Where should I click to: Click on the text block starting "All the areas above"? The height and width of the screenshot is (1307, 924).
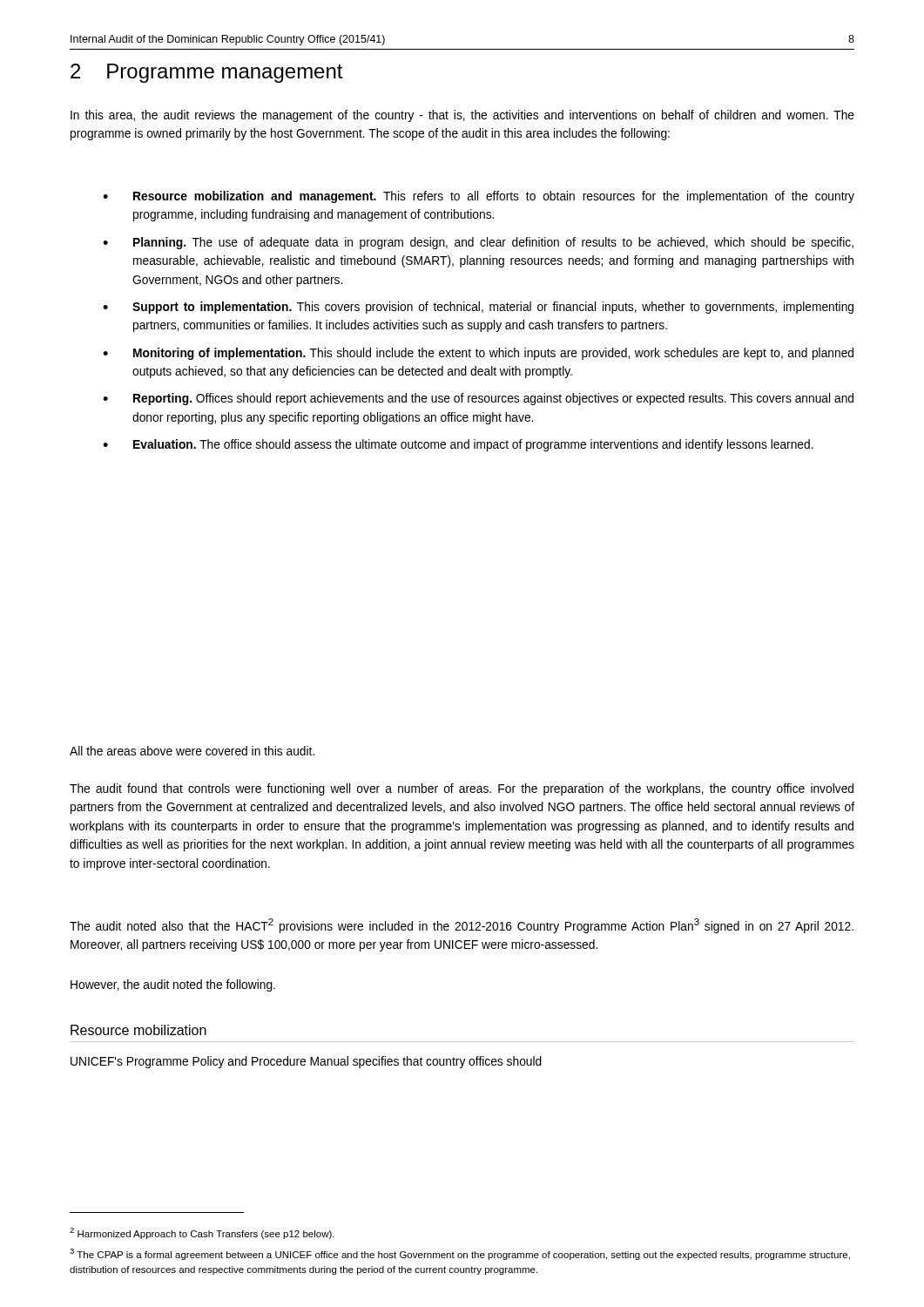point(193,752)
